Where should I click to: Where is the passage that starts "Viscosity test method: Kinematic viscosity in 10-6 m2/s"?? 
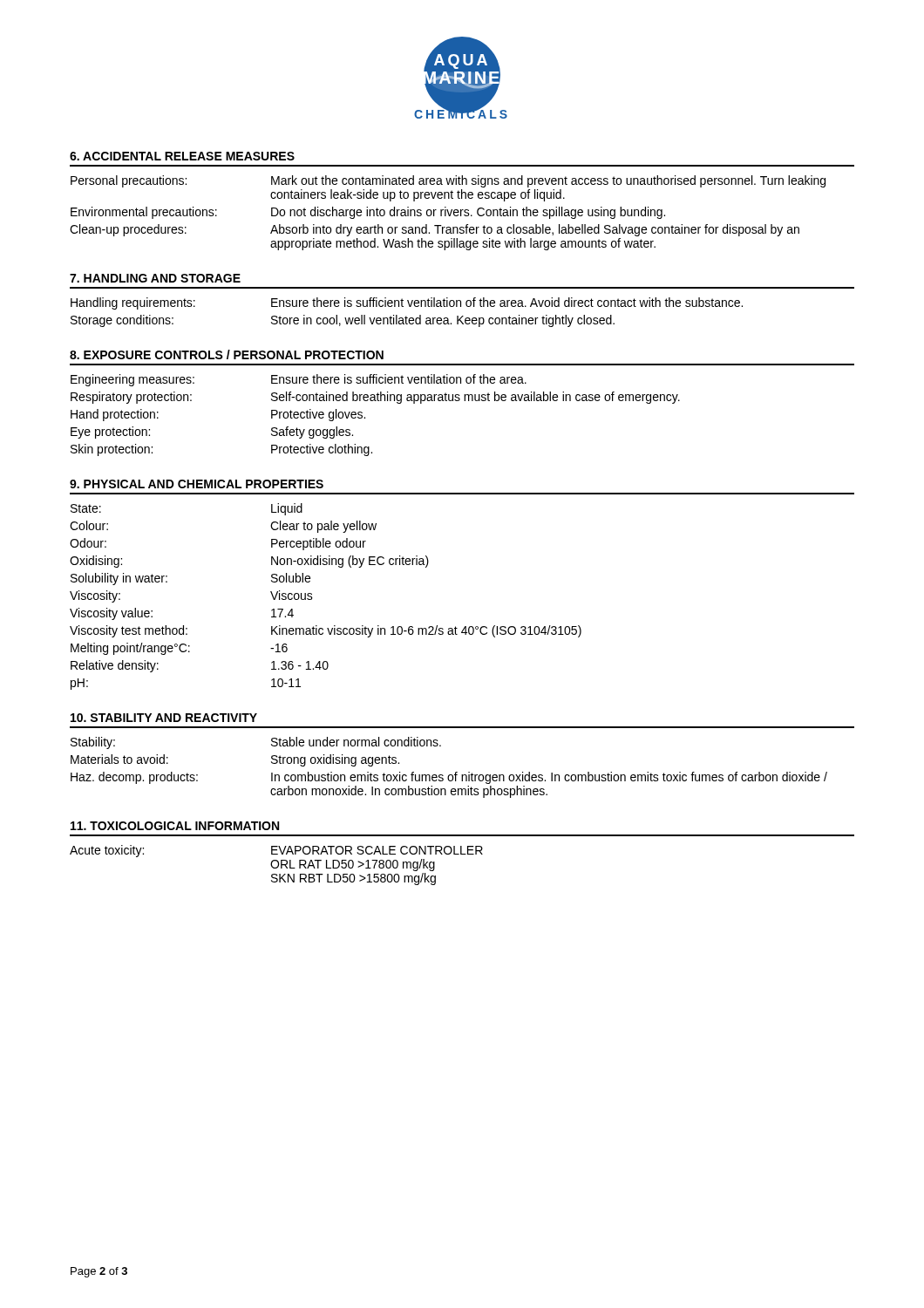pyautogui.click(x=462, y=630)
